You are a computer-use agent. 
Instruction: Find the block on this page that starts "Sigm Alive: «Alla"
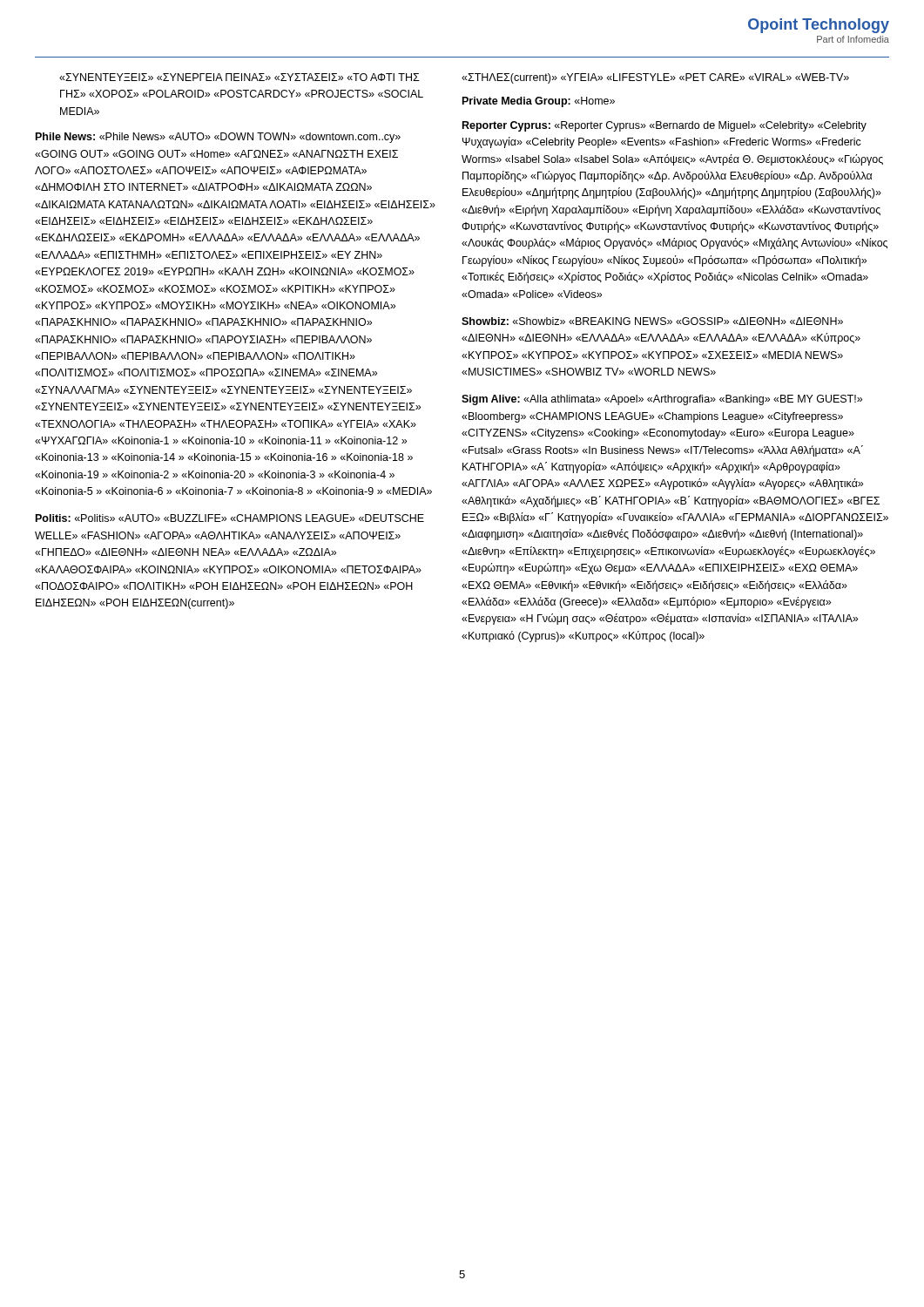(x=675, y=518)
